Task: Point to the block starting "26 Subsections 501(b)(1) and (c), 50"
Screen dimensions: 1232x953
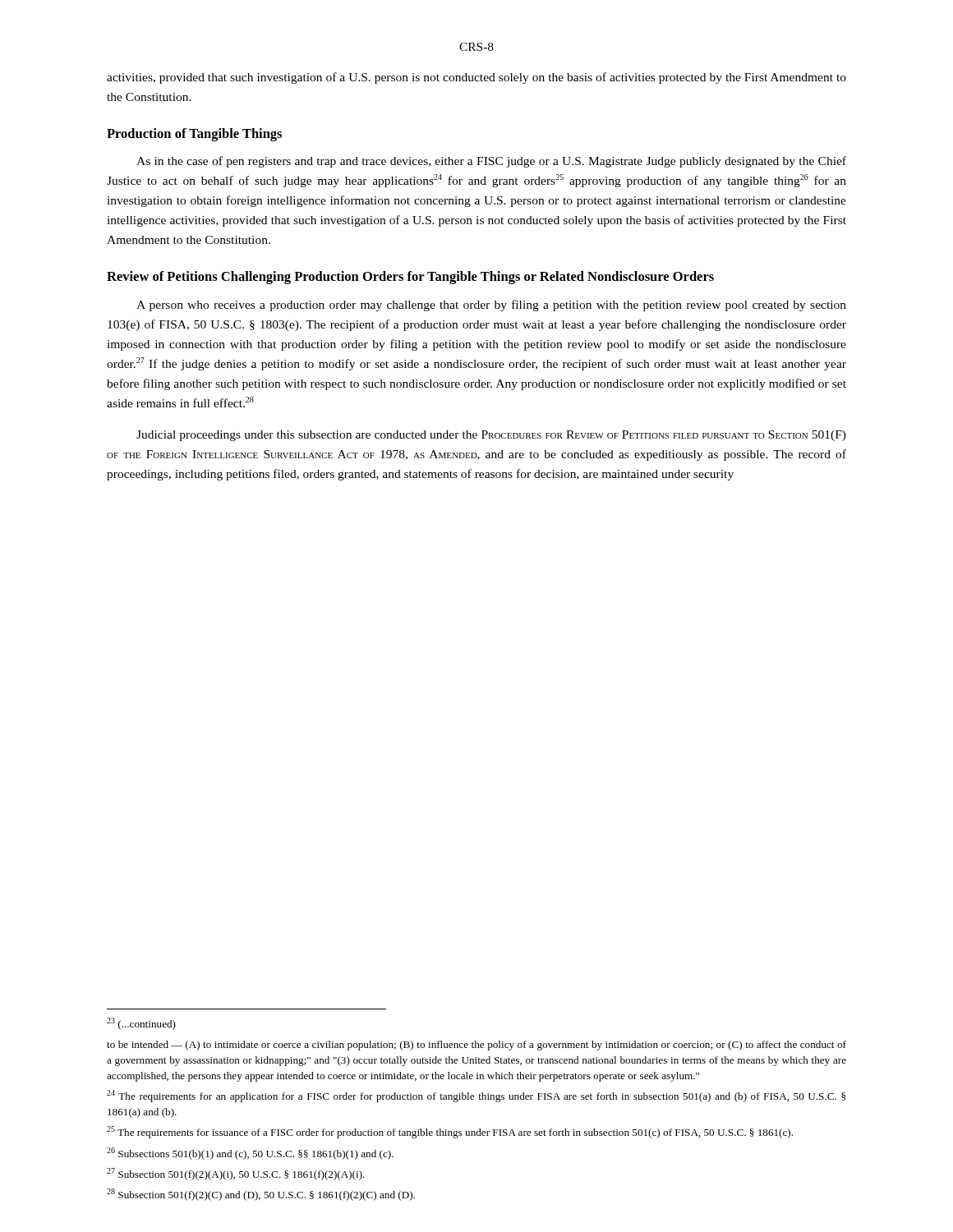Action: point(250,1152)
